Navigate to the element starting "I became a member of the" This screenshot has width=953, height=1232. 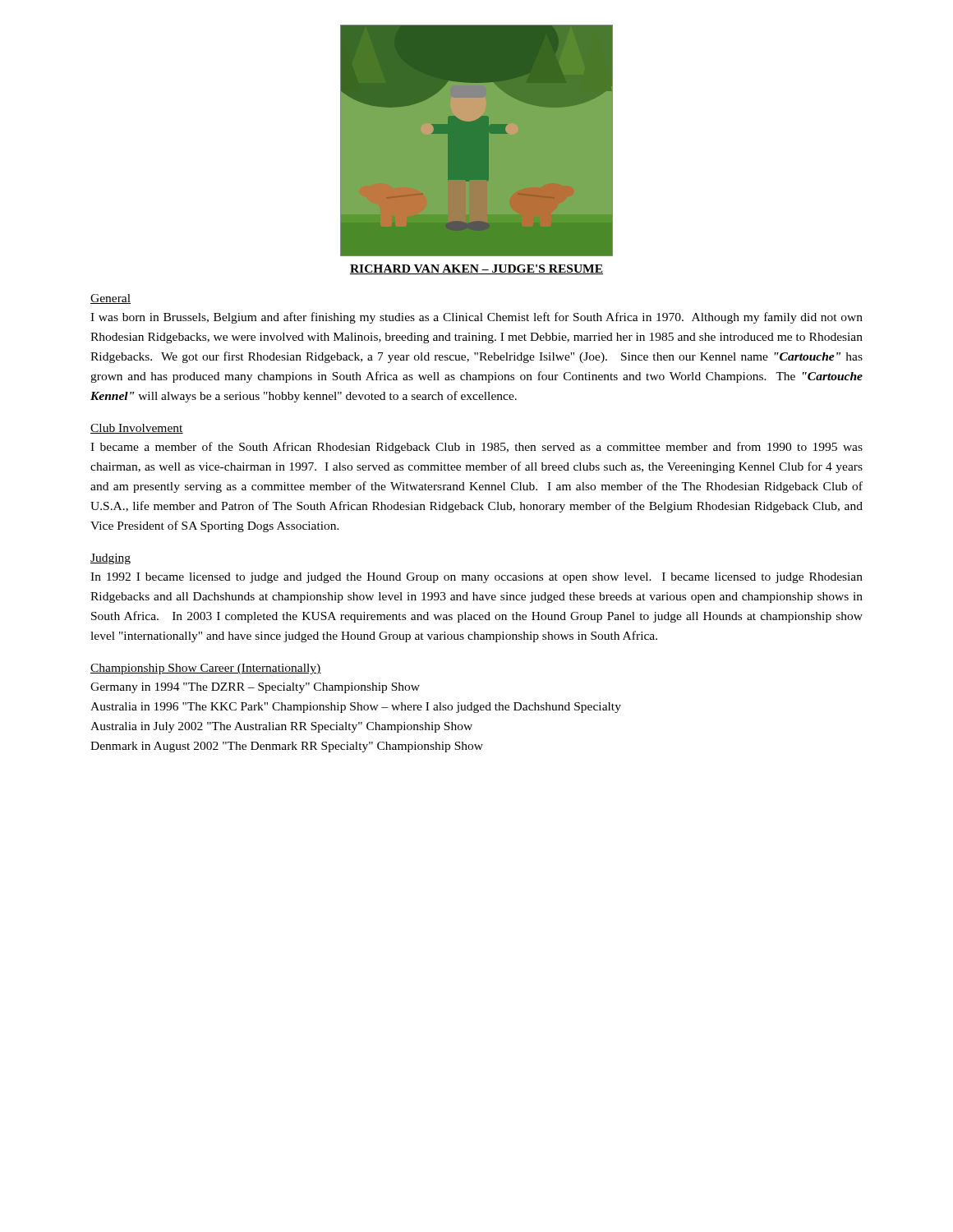click(x=476, y=486)
